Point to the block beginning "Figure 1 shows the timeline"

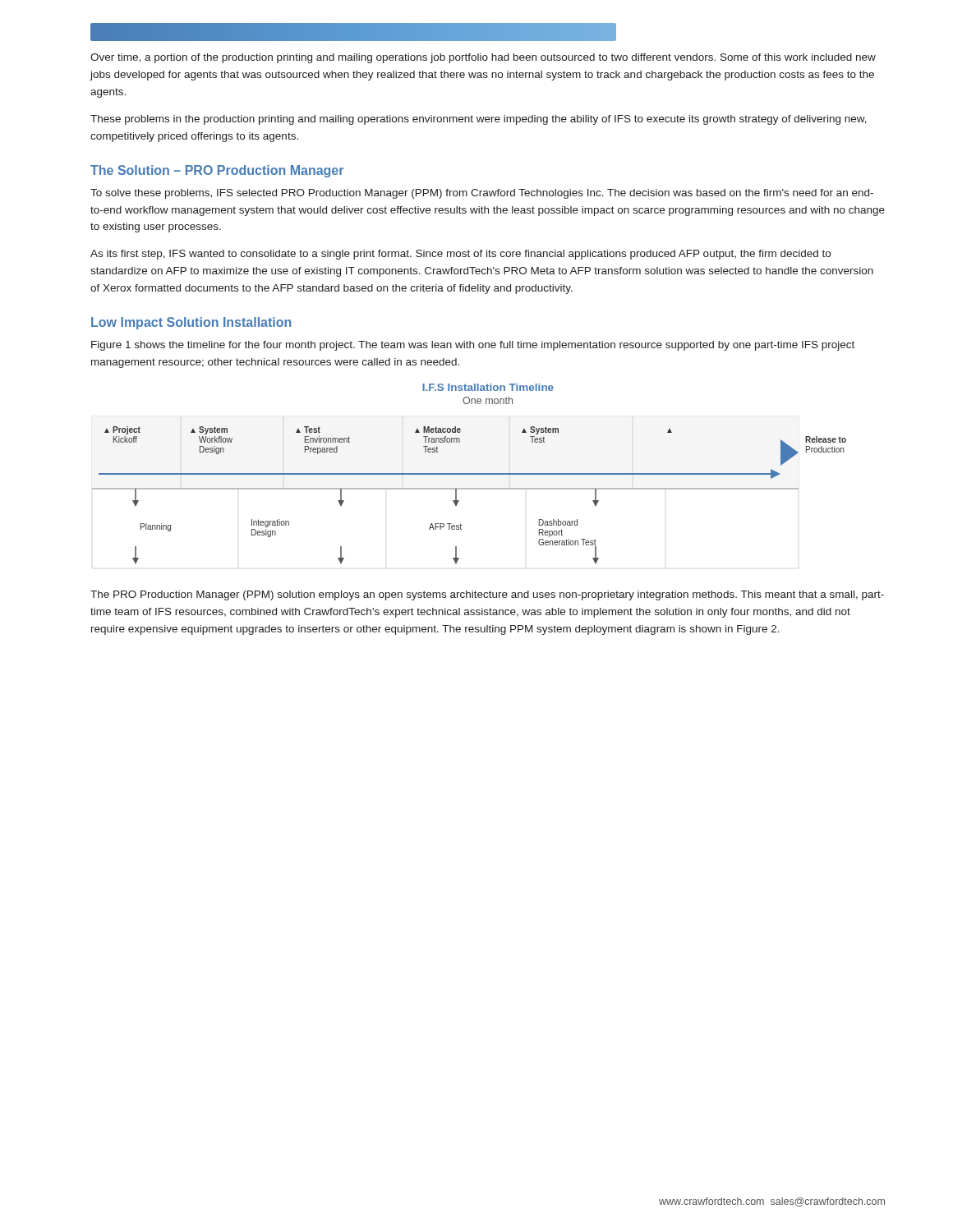[488, 354]
